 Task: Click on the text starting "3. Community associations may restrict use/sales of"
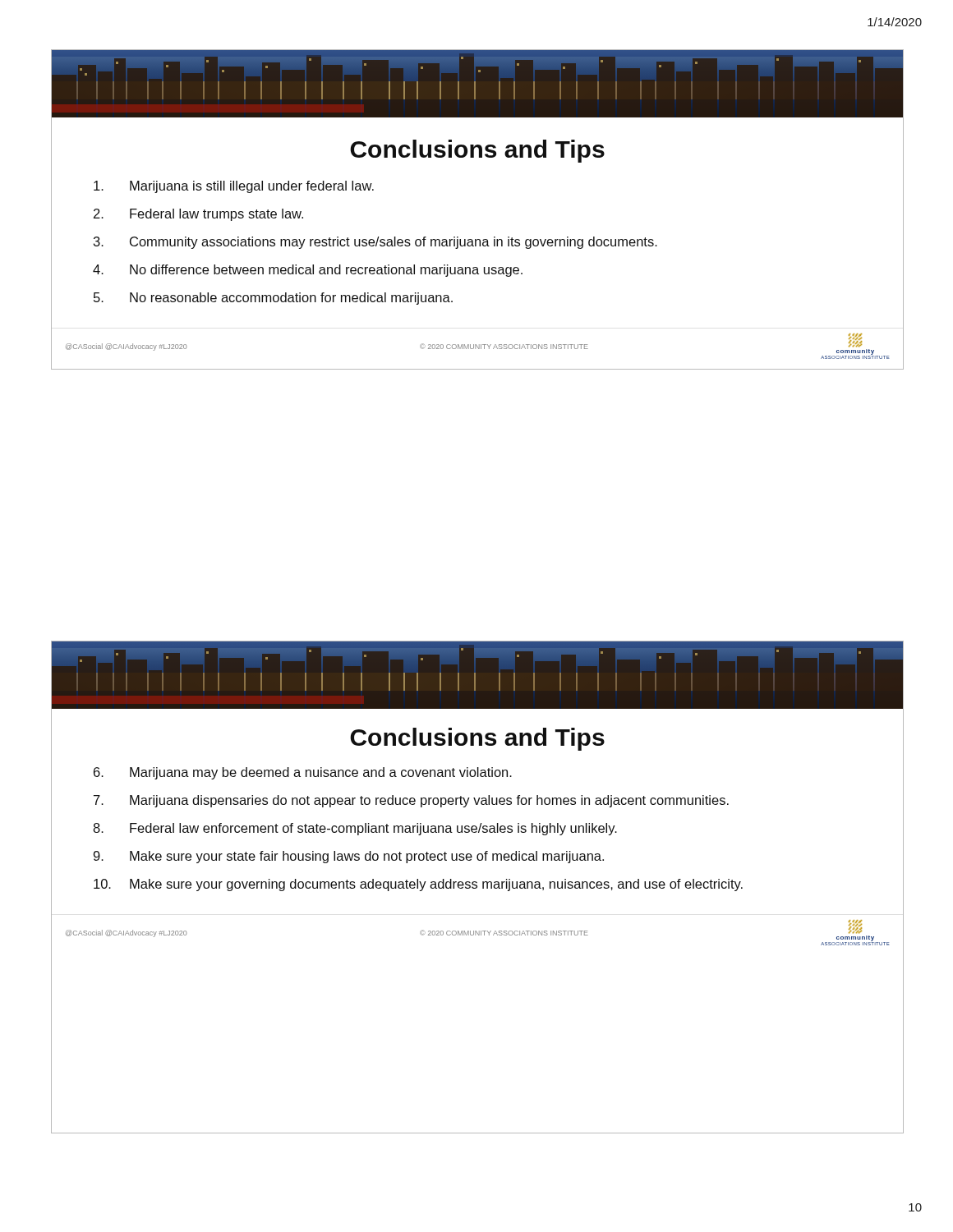477,242
